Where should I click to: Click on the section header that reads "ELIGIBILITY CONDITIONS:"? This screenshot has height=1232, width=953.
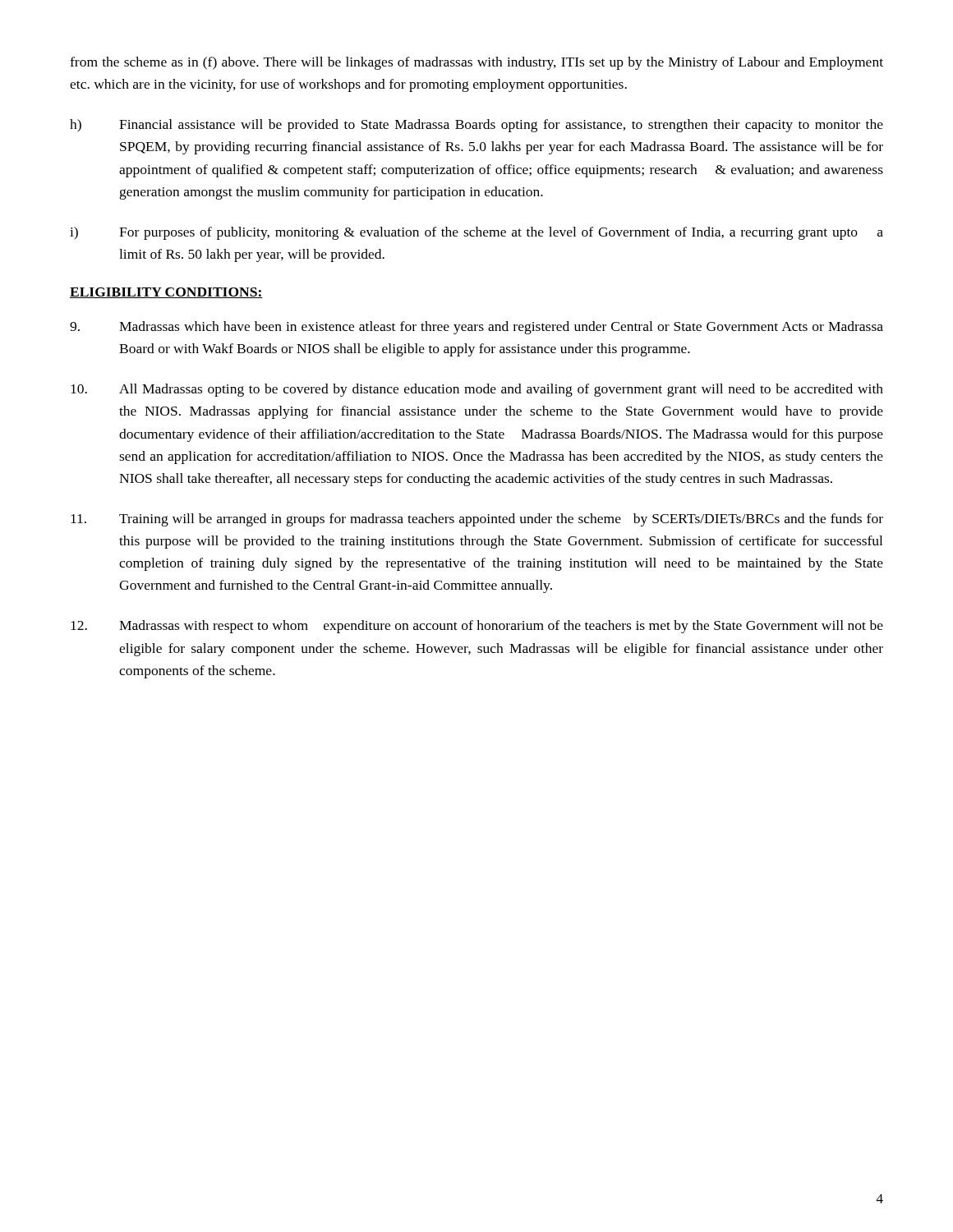coord(166,292)
